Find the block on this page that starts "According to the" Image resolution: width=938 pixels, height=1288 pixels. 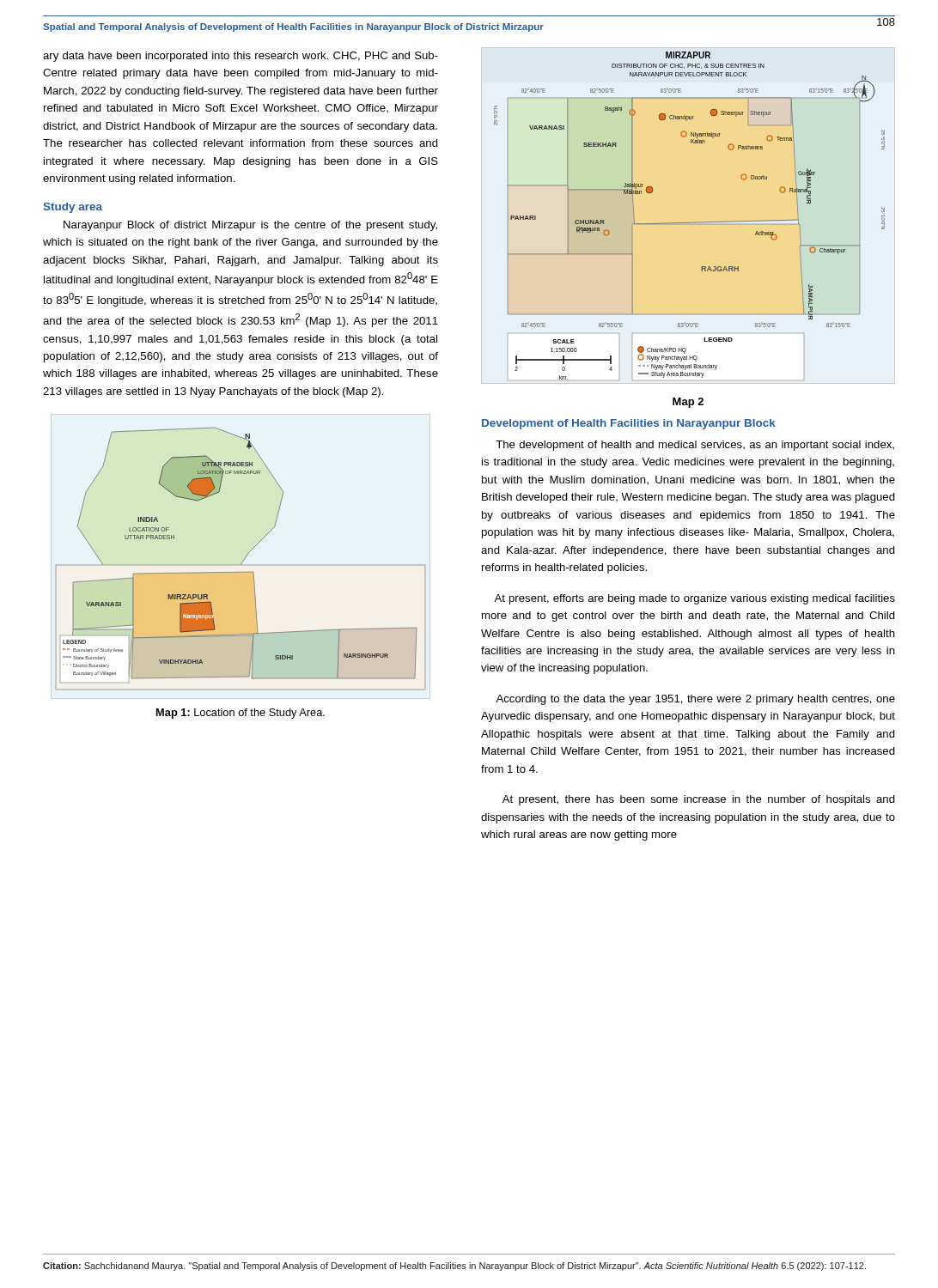688,734
